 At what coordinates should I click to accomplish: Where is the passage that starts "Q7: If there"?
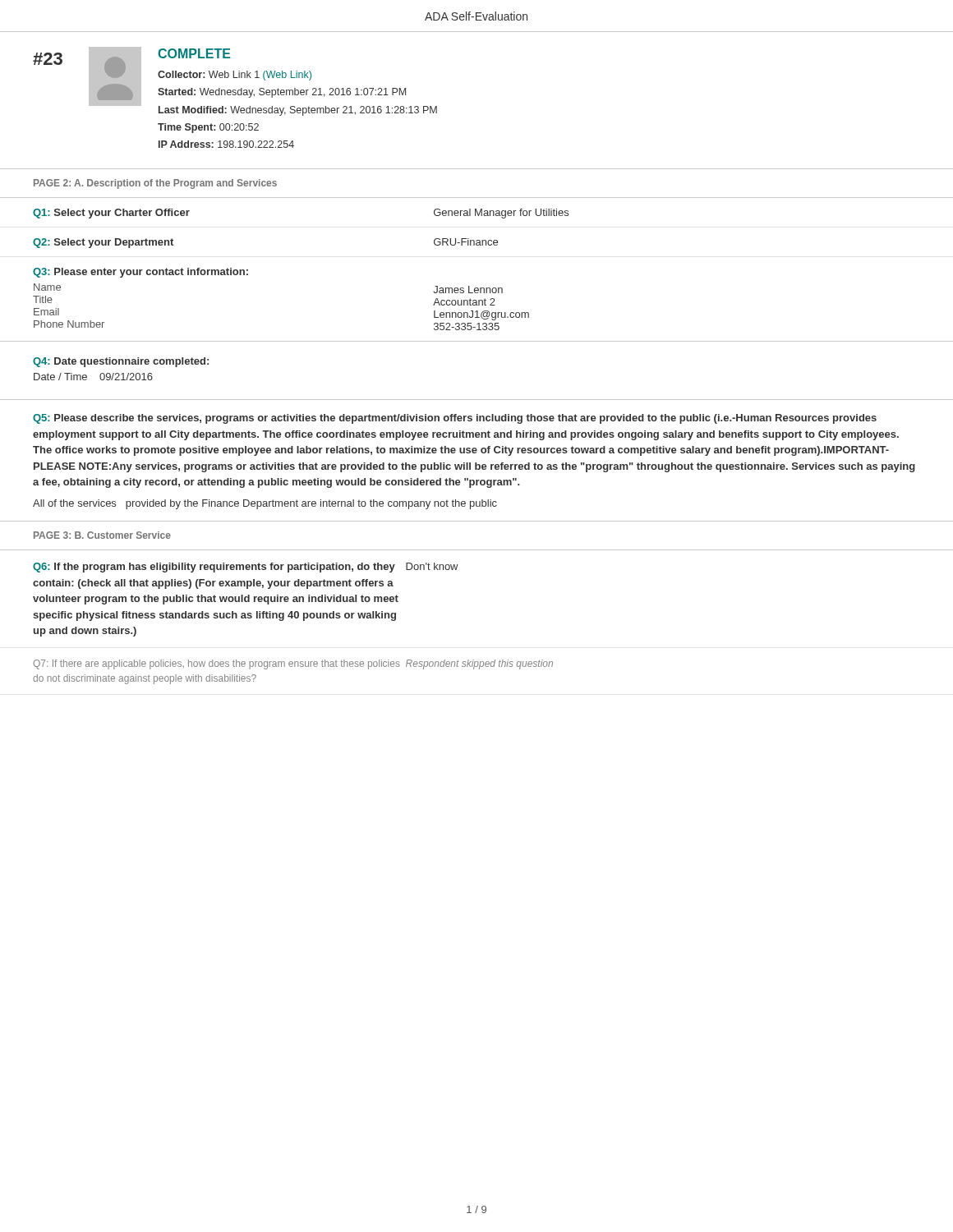[x=476, y=671]
